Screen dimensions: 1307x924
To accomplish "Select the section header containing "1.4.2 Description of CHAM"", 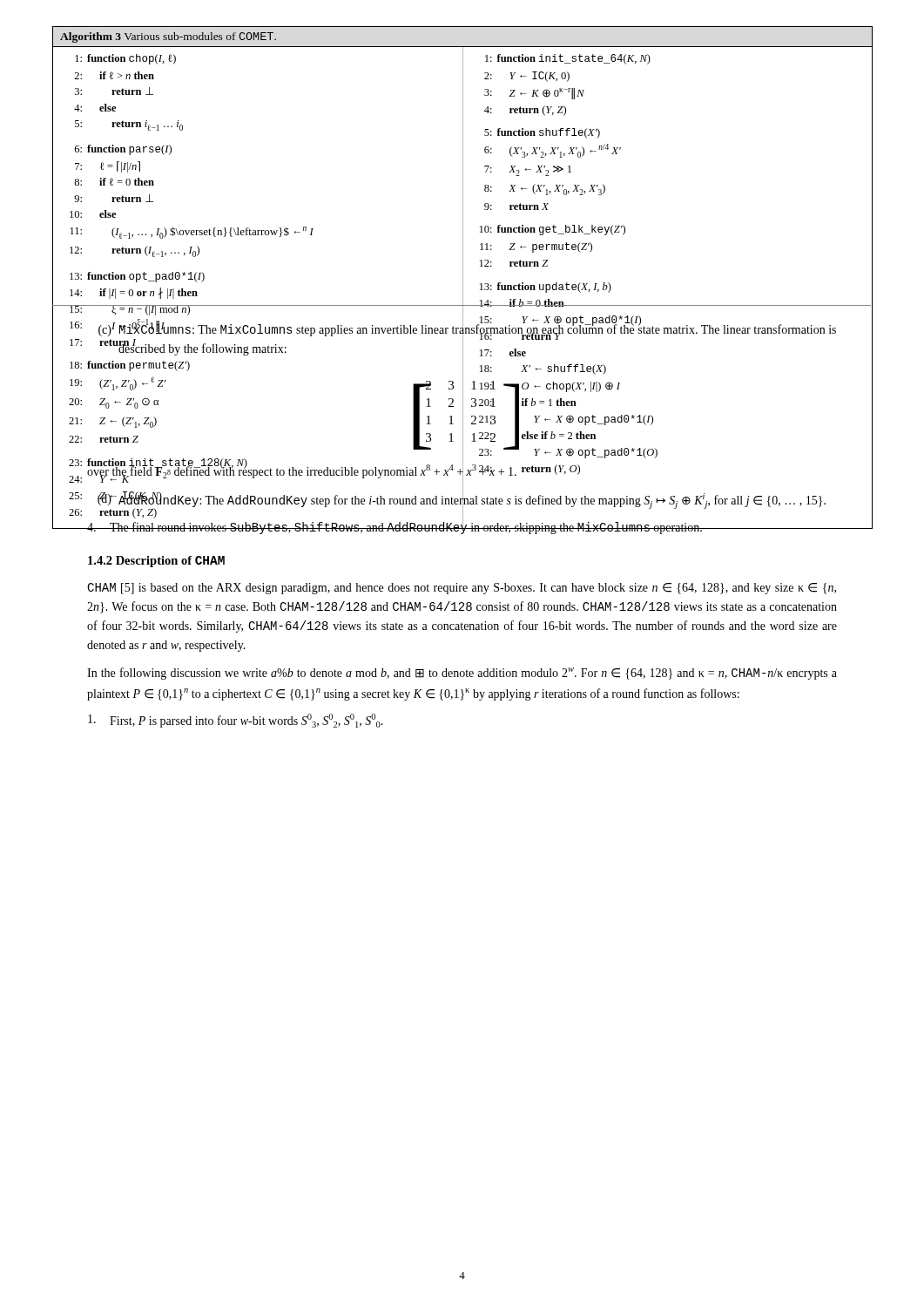I will (x=156, y=561).
